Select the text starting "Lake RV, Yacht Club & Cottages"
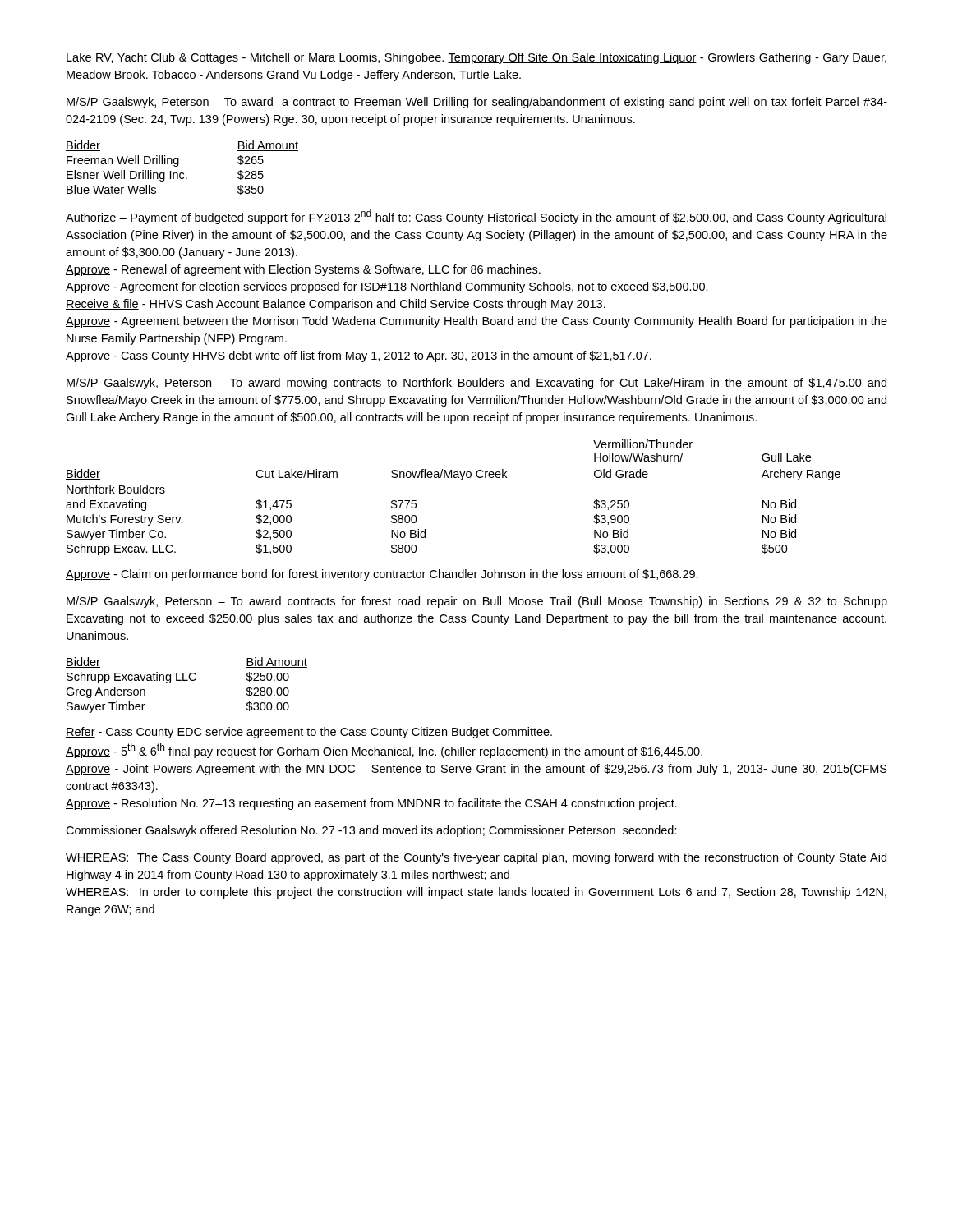953x1232 pixels. coord(476,66)
